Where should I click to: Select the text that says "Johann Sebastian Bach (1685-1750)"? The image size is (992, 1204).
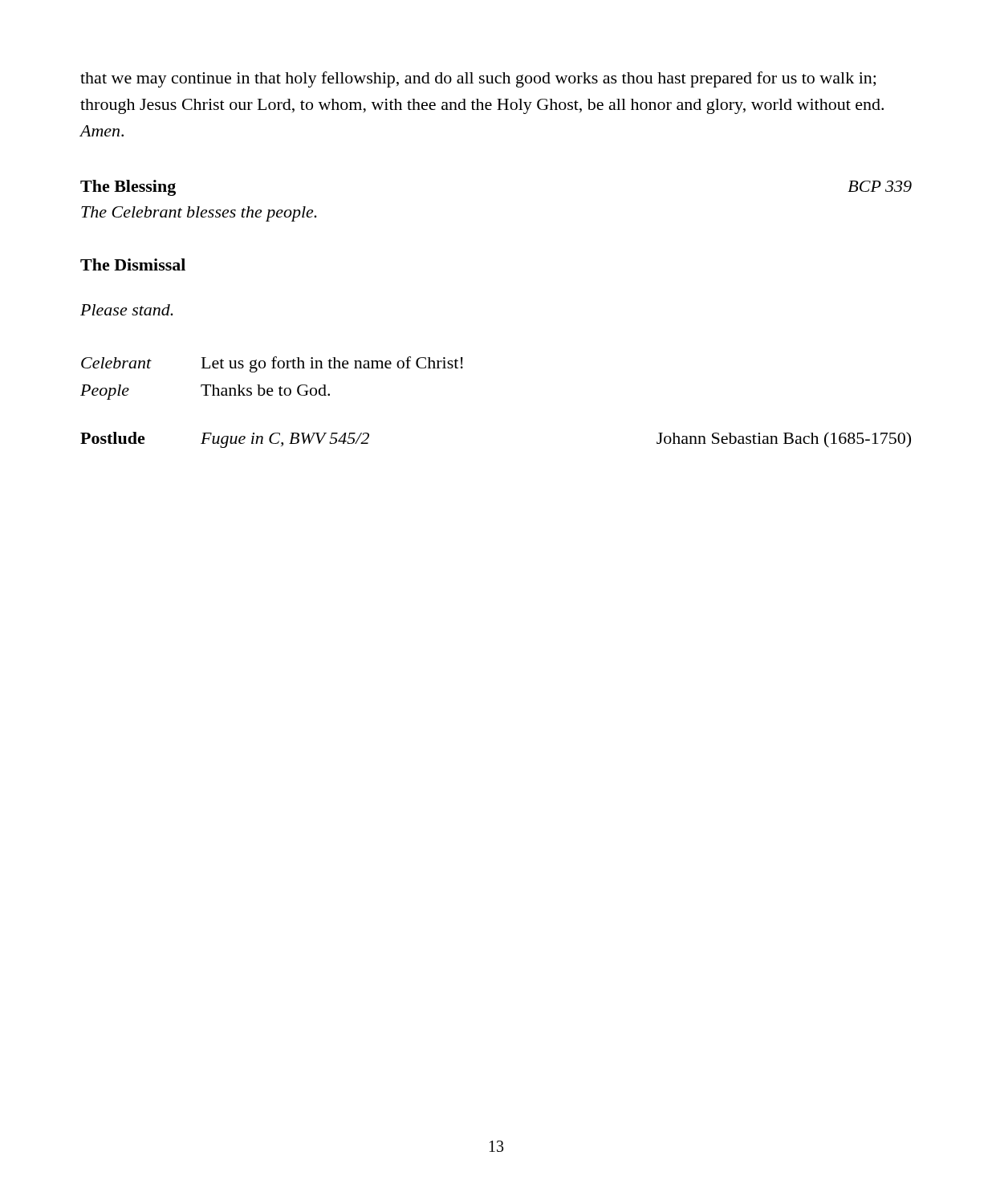pos(784,438)
